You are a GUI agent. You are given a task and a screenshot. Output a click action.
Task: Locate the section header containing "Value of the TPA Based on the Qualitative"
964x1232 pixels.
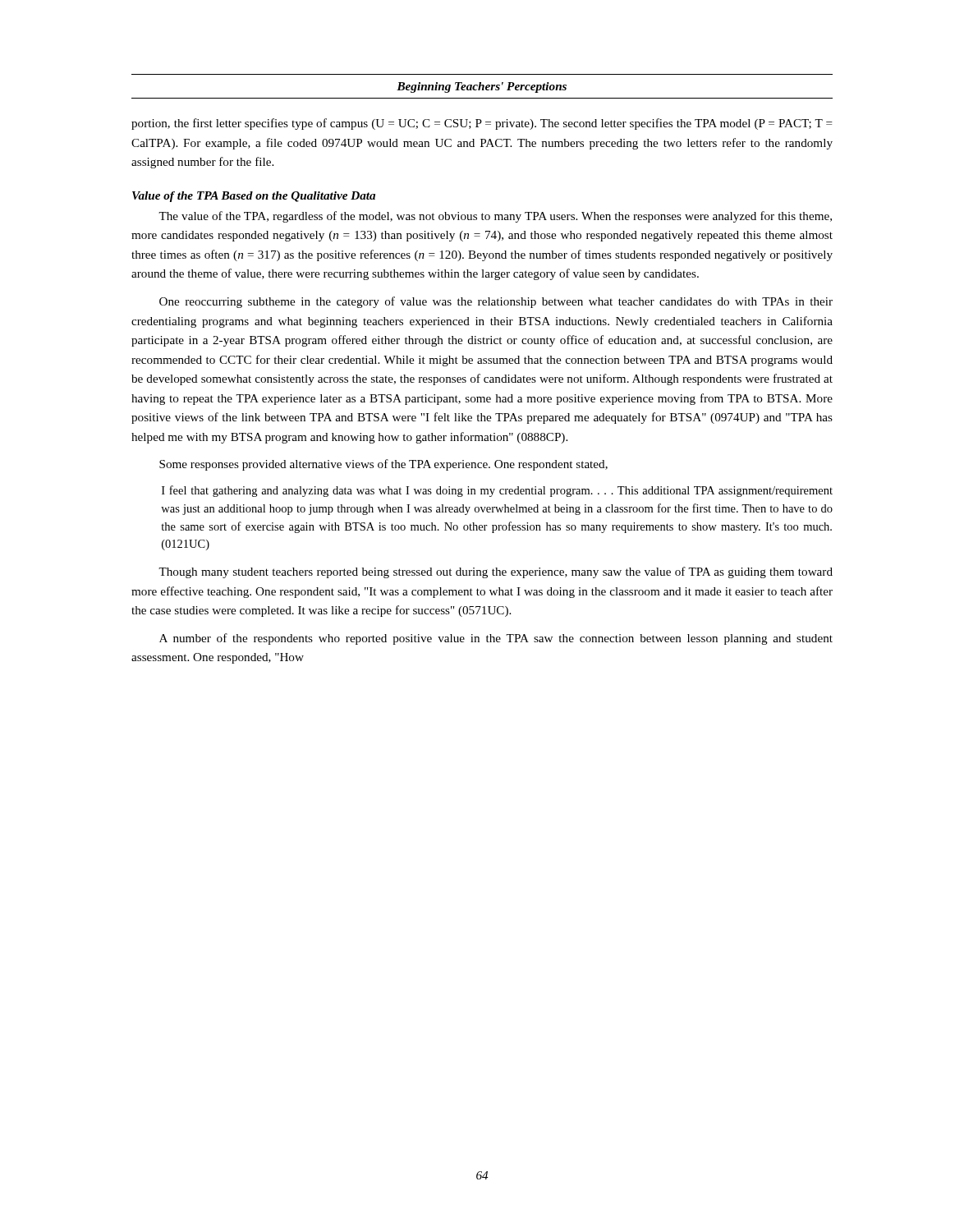point(254,195)
